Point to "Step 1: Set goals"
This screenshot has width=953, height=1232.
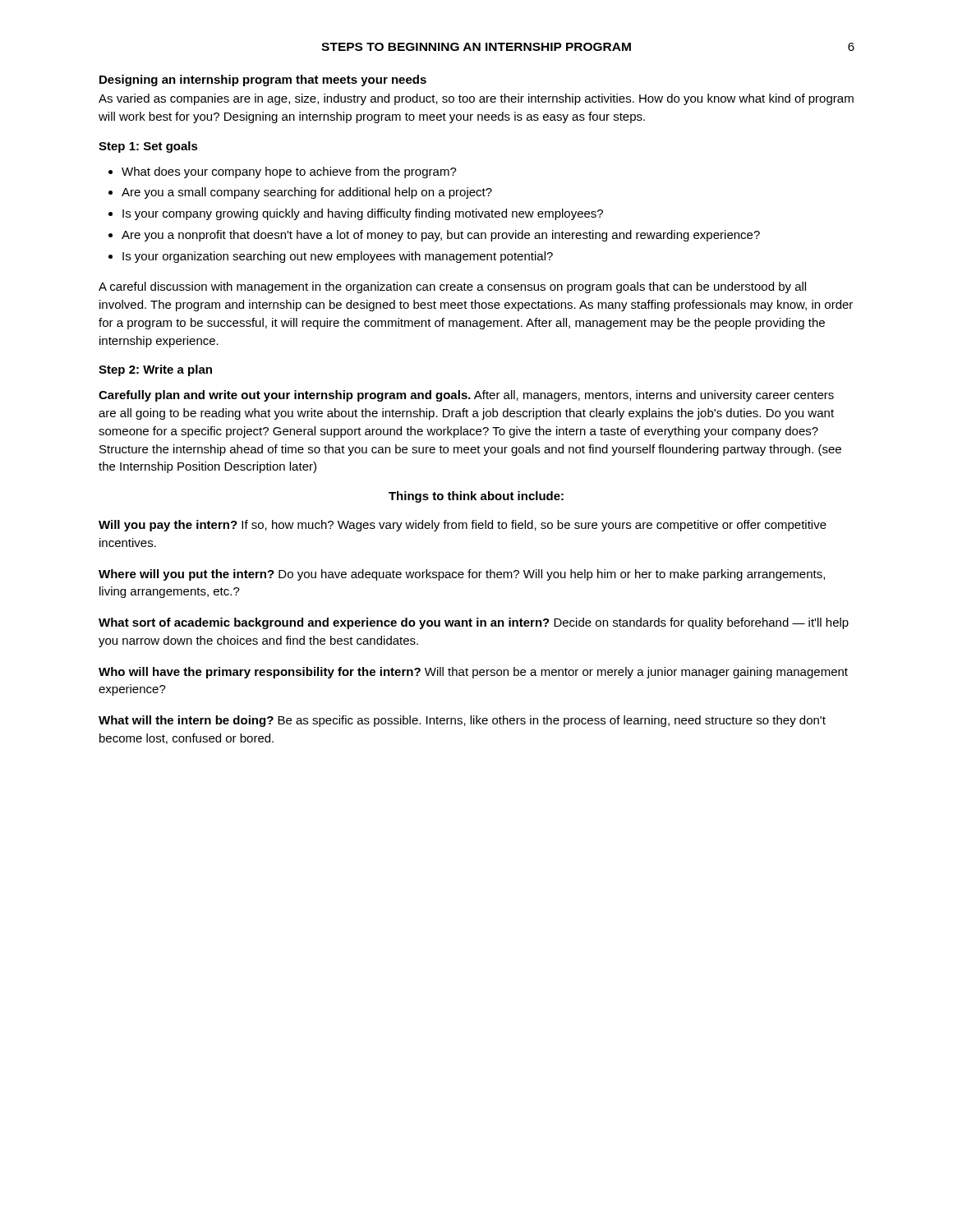tap(148, 145)
